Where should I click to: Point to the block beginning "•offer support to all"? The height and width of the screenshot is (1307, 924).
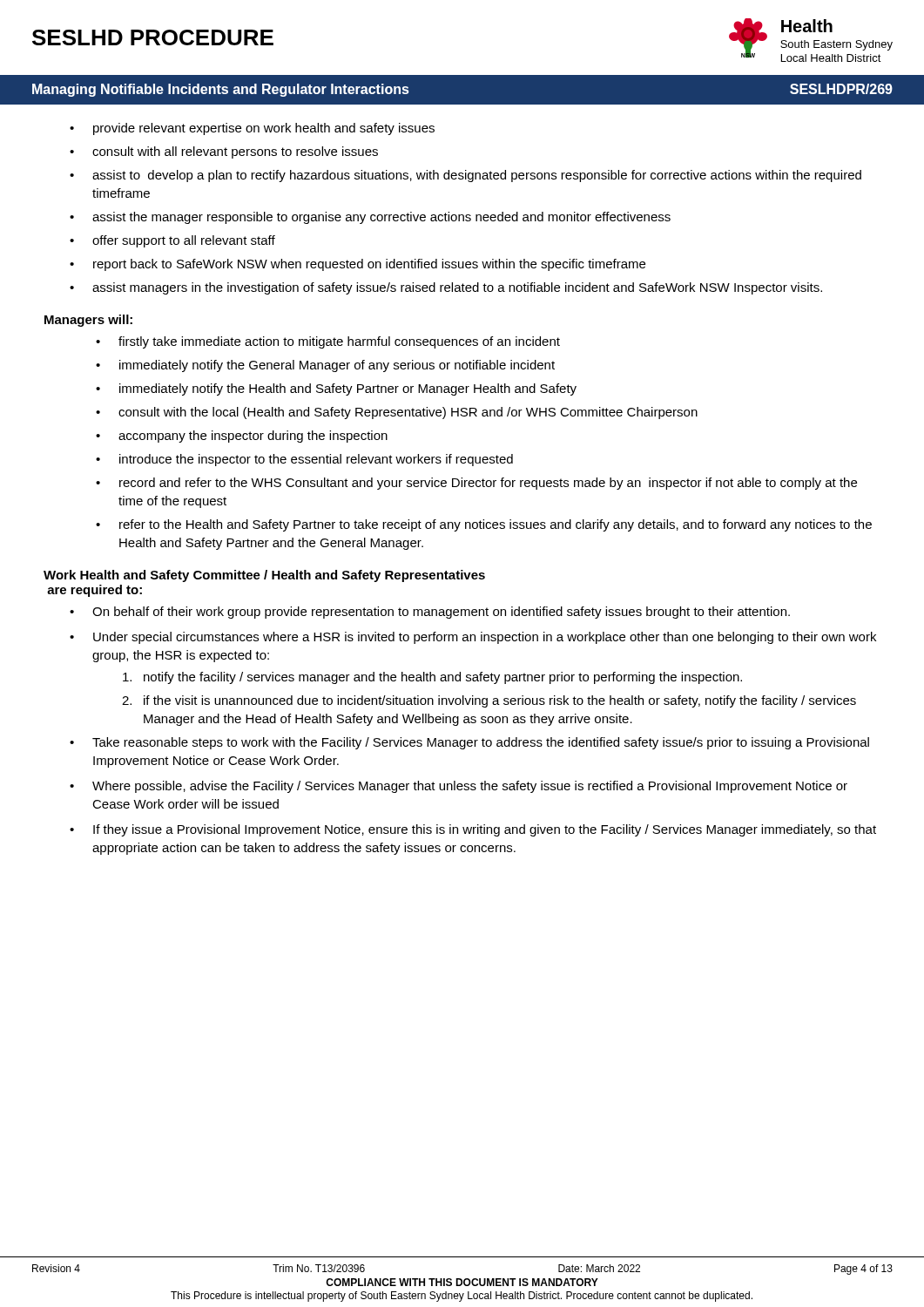coord(172,240)
